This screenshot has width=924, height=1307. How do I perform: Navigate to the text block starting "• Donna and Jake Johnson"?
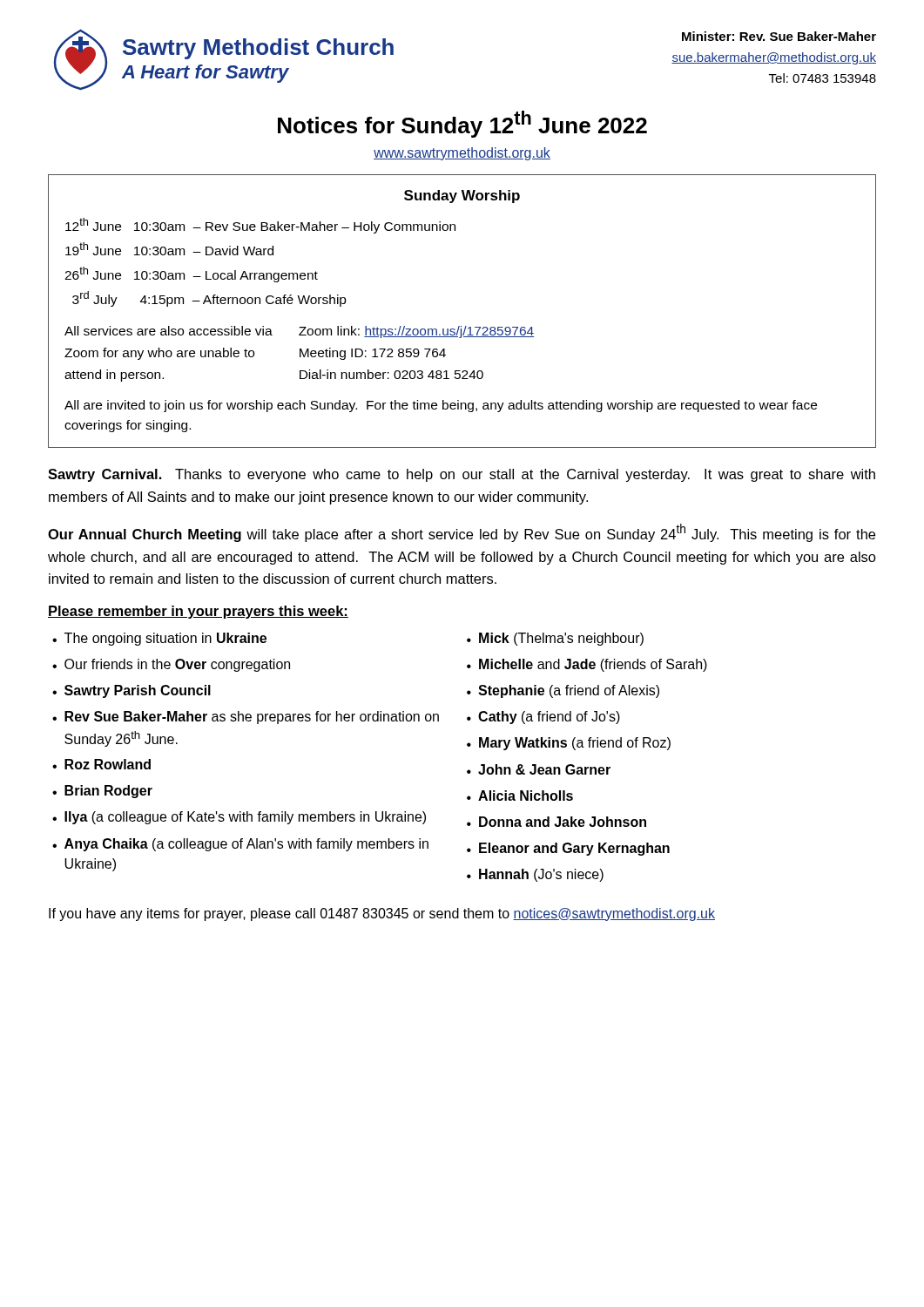(x=557, y=823)
